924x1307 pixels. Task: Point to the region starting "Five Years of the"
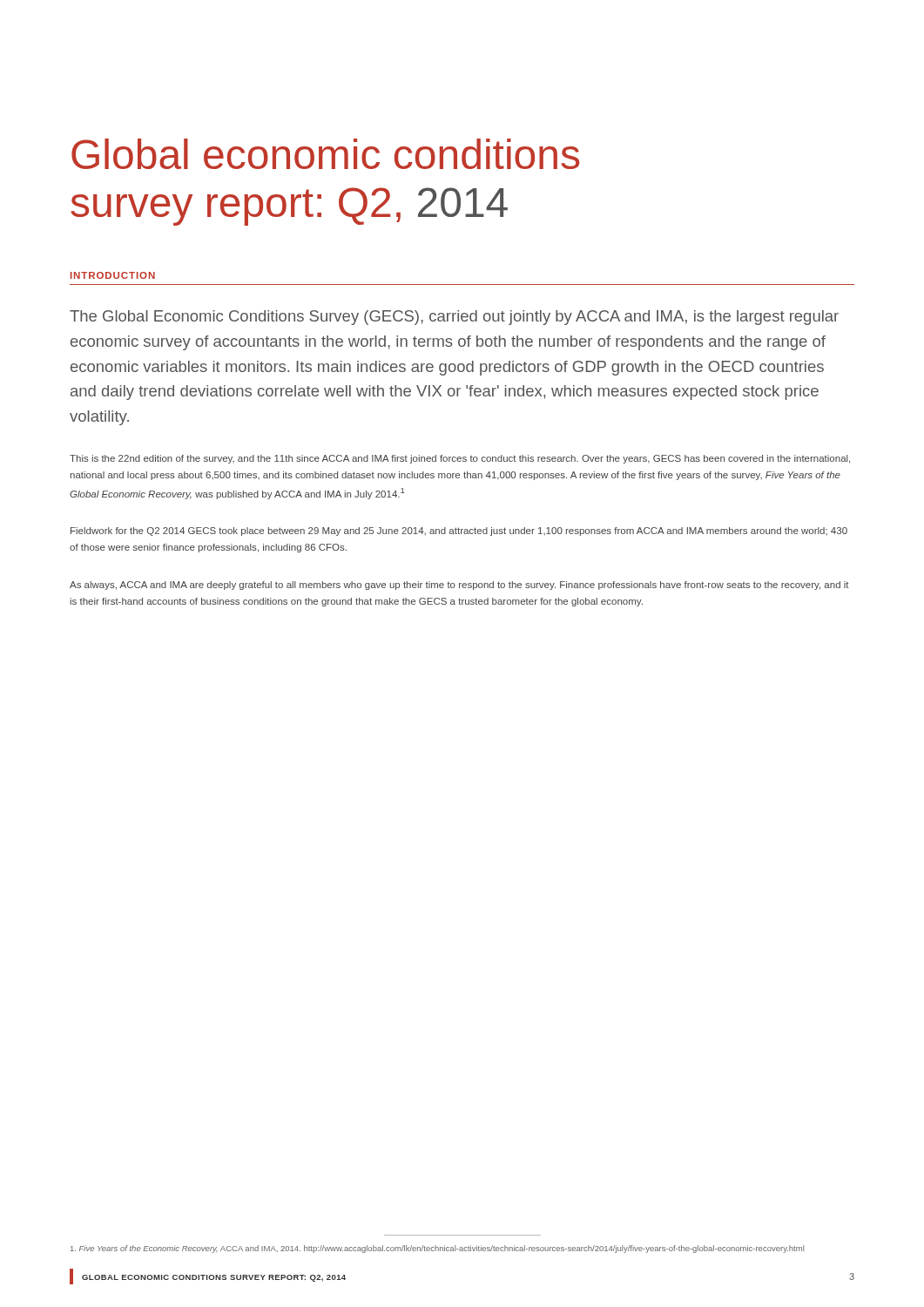point(437,1248)
